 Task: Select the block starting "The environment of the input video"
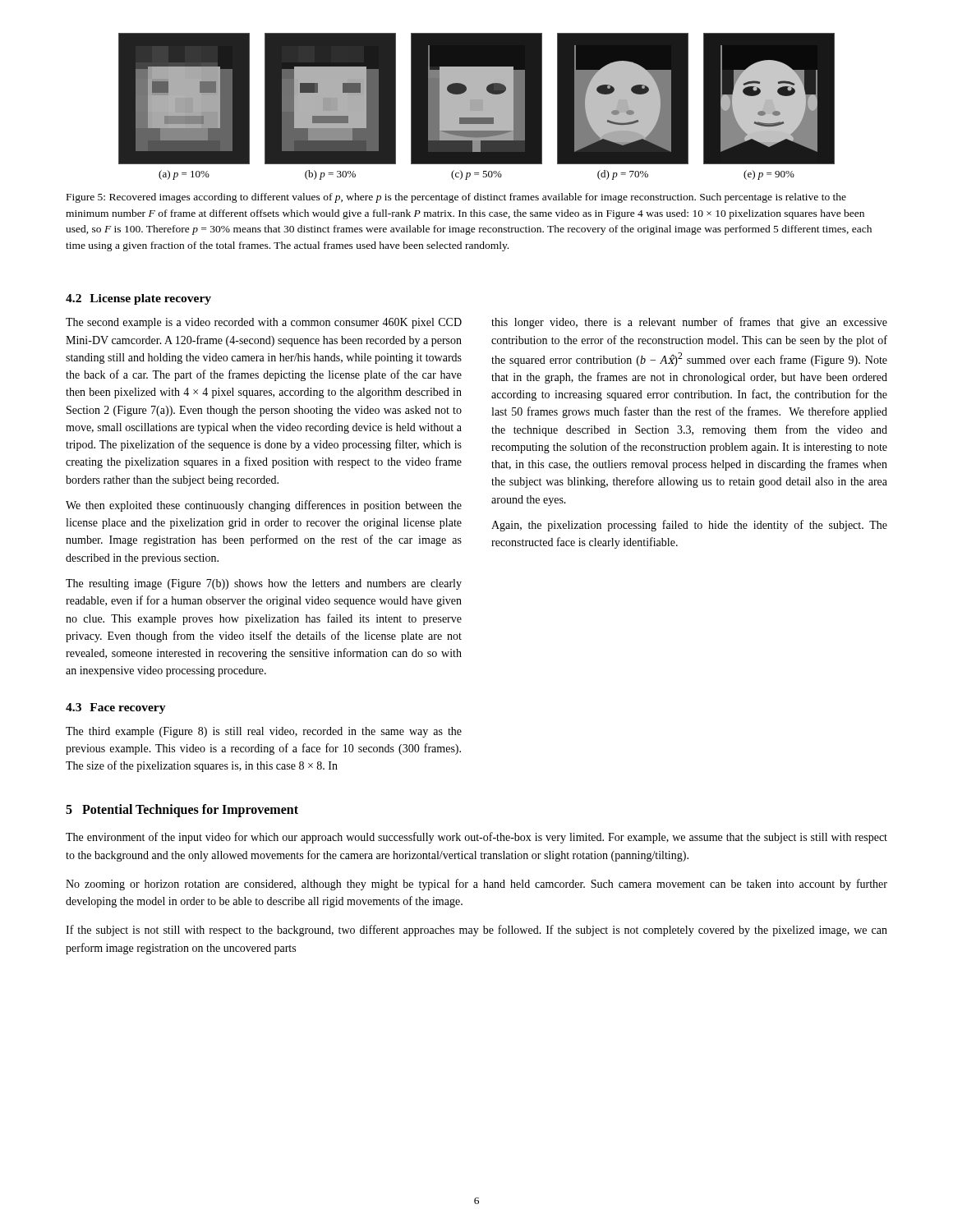[476, 846]
